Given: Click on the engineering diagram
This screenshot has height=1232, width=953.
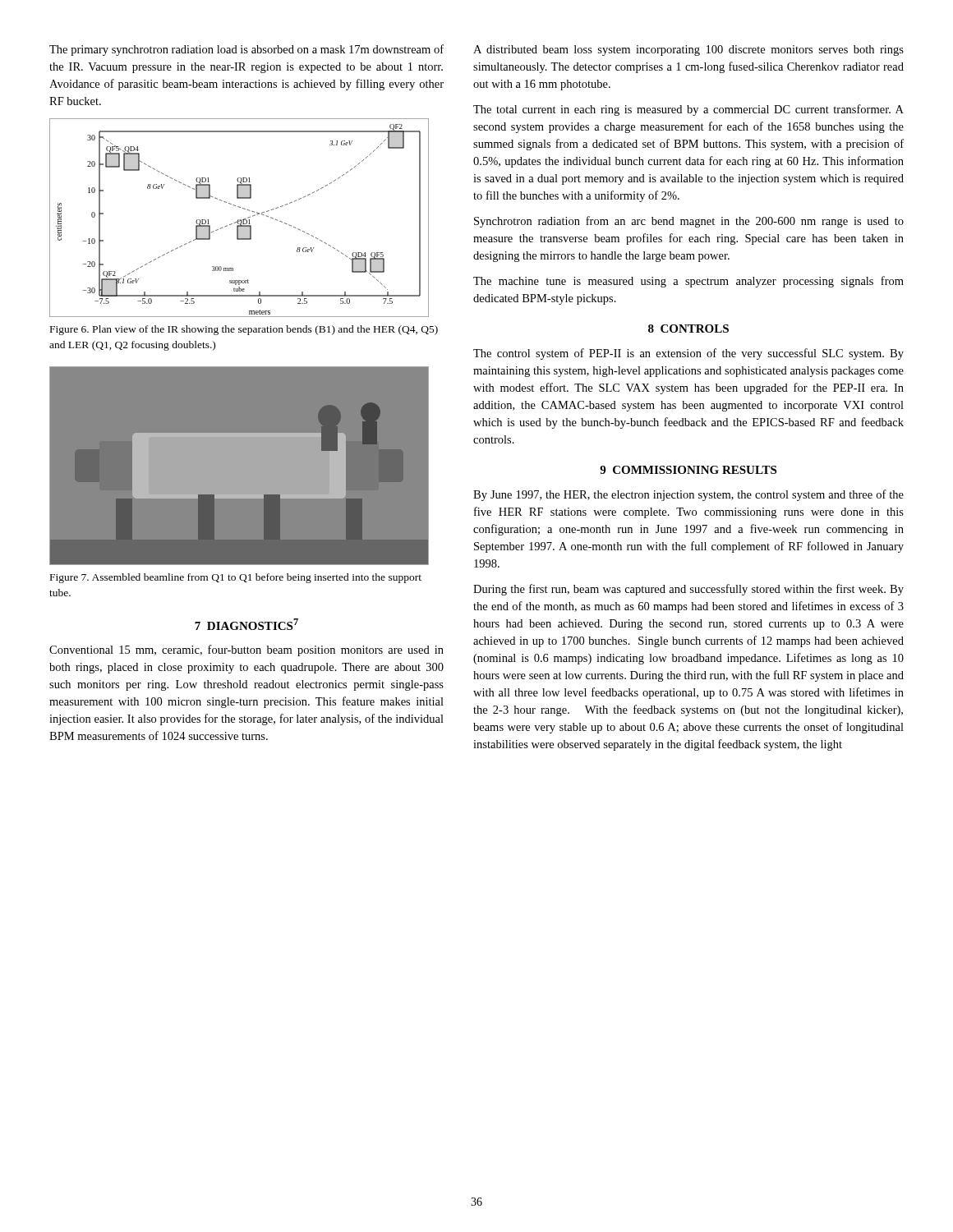Looking at the screenshot, I should (x=246, y=218).
